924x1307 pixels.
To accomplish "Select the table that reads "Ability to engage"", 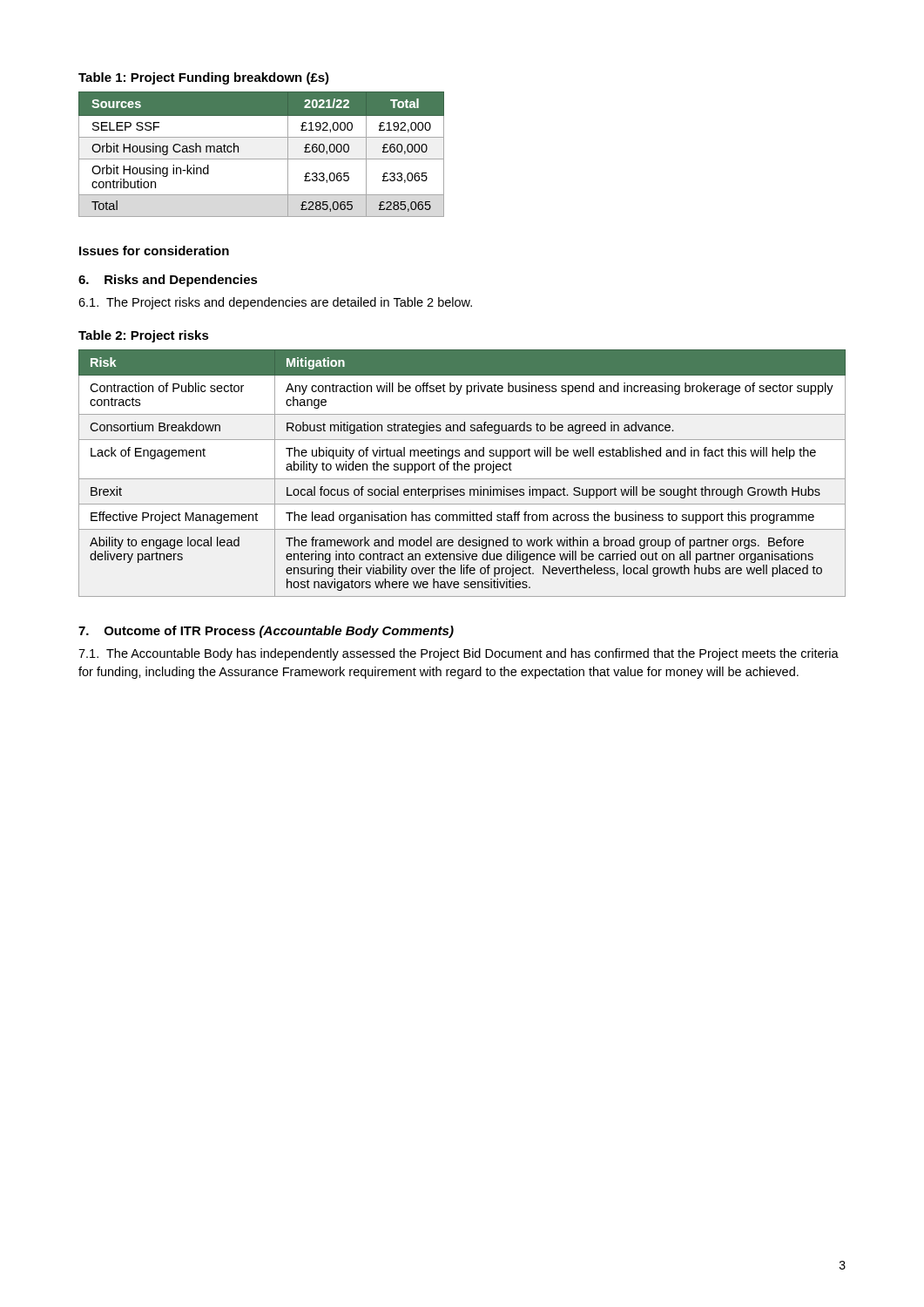I will click(x=462, y=473).
